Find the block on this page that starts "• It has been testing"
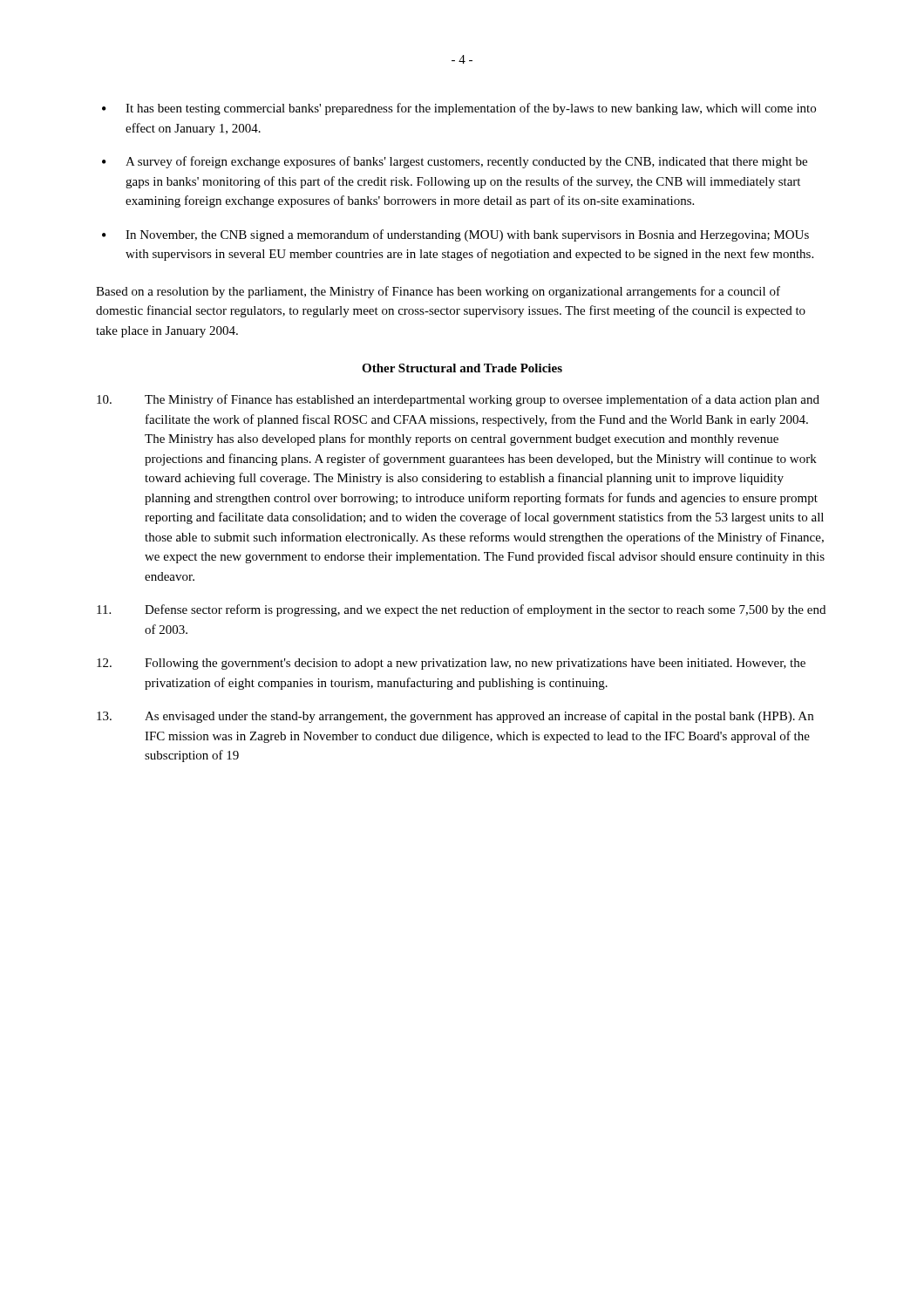The image size is (924, 1308). tap(462, 118)
